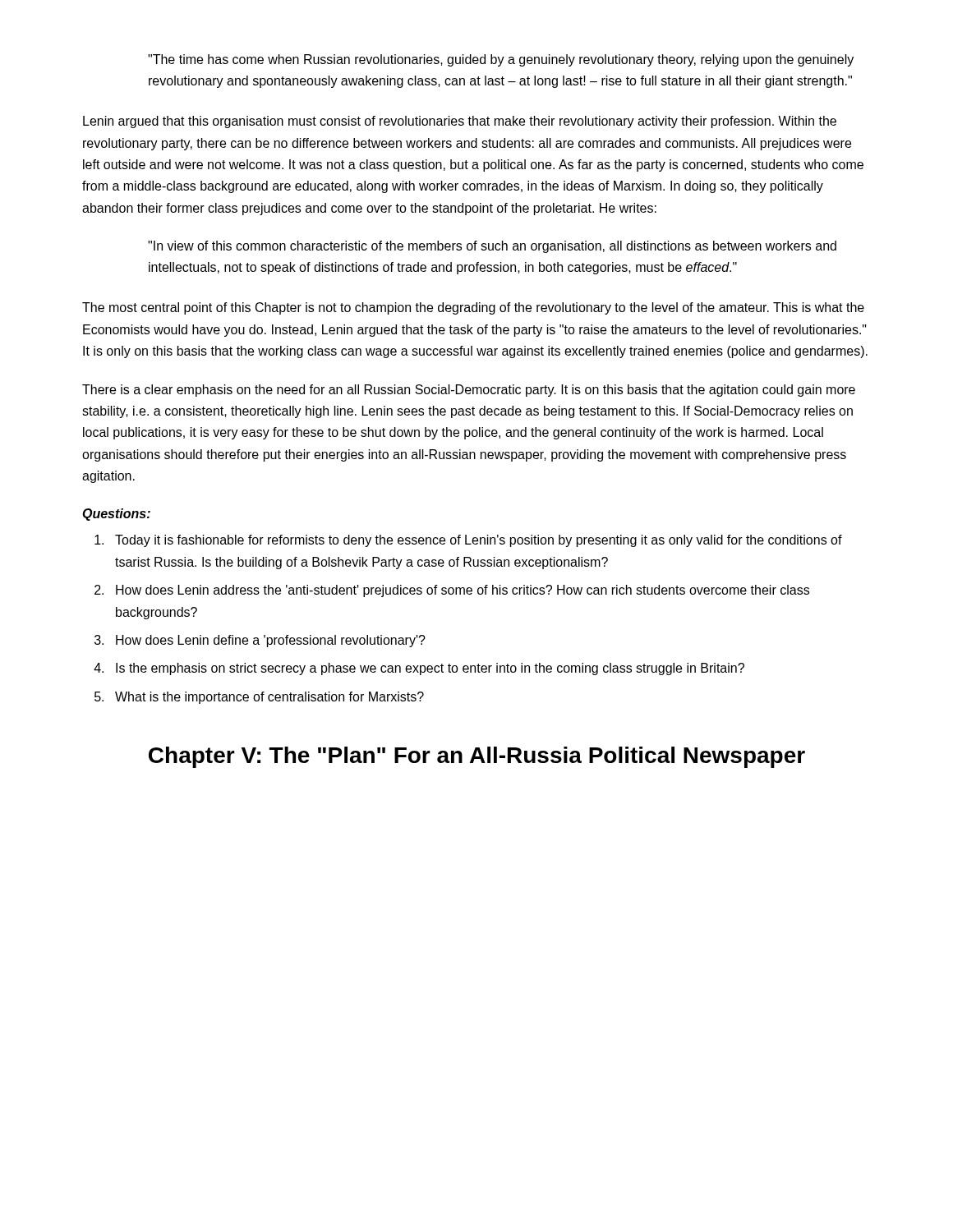This screenshot has width=953, height=1232.
Task: Find the region starting "Lenin argued that this organisation"
Action: 473,165
